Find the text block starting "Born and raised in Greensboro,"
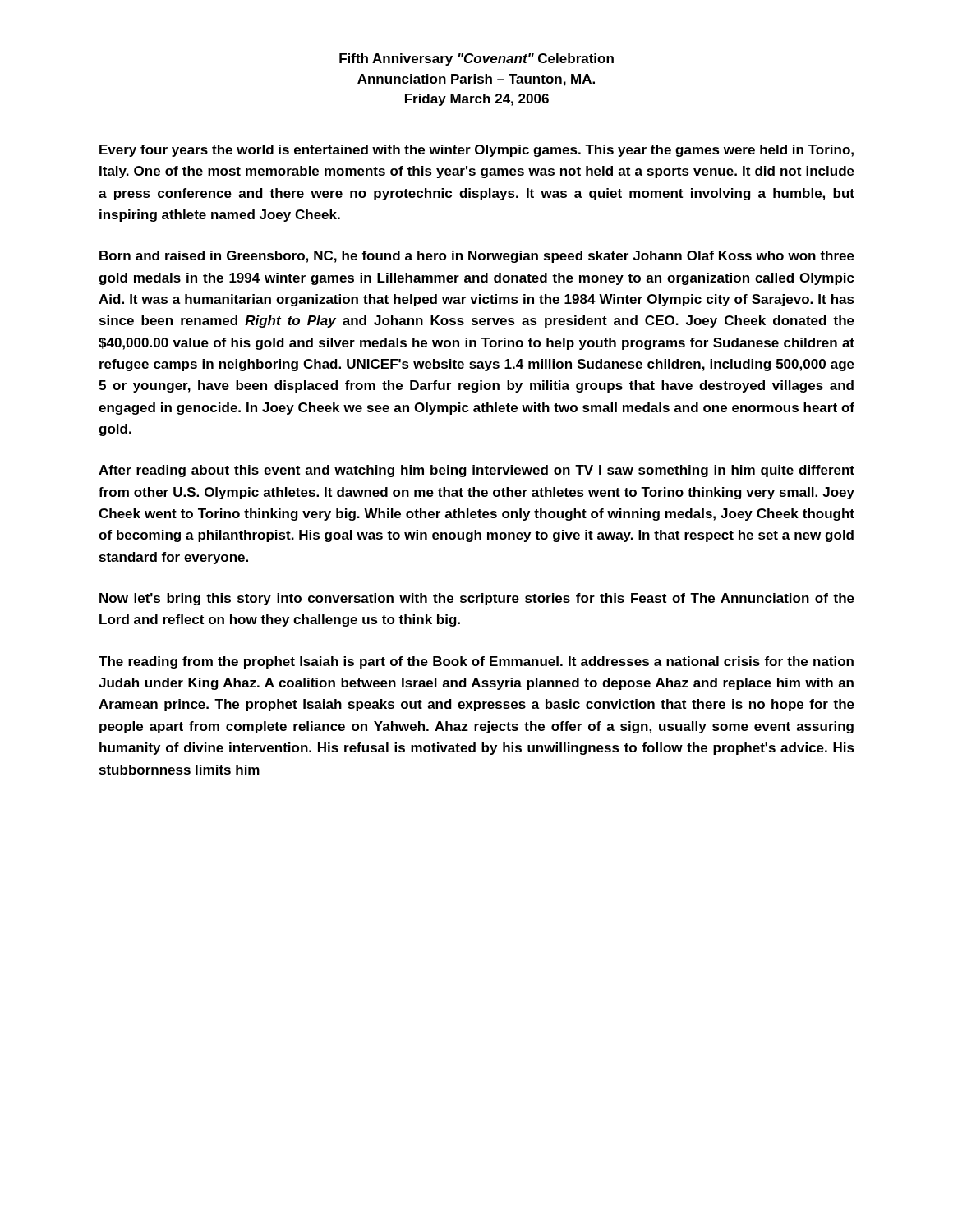 476,343
